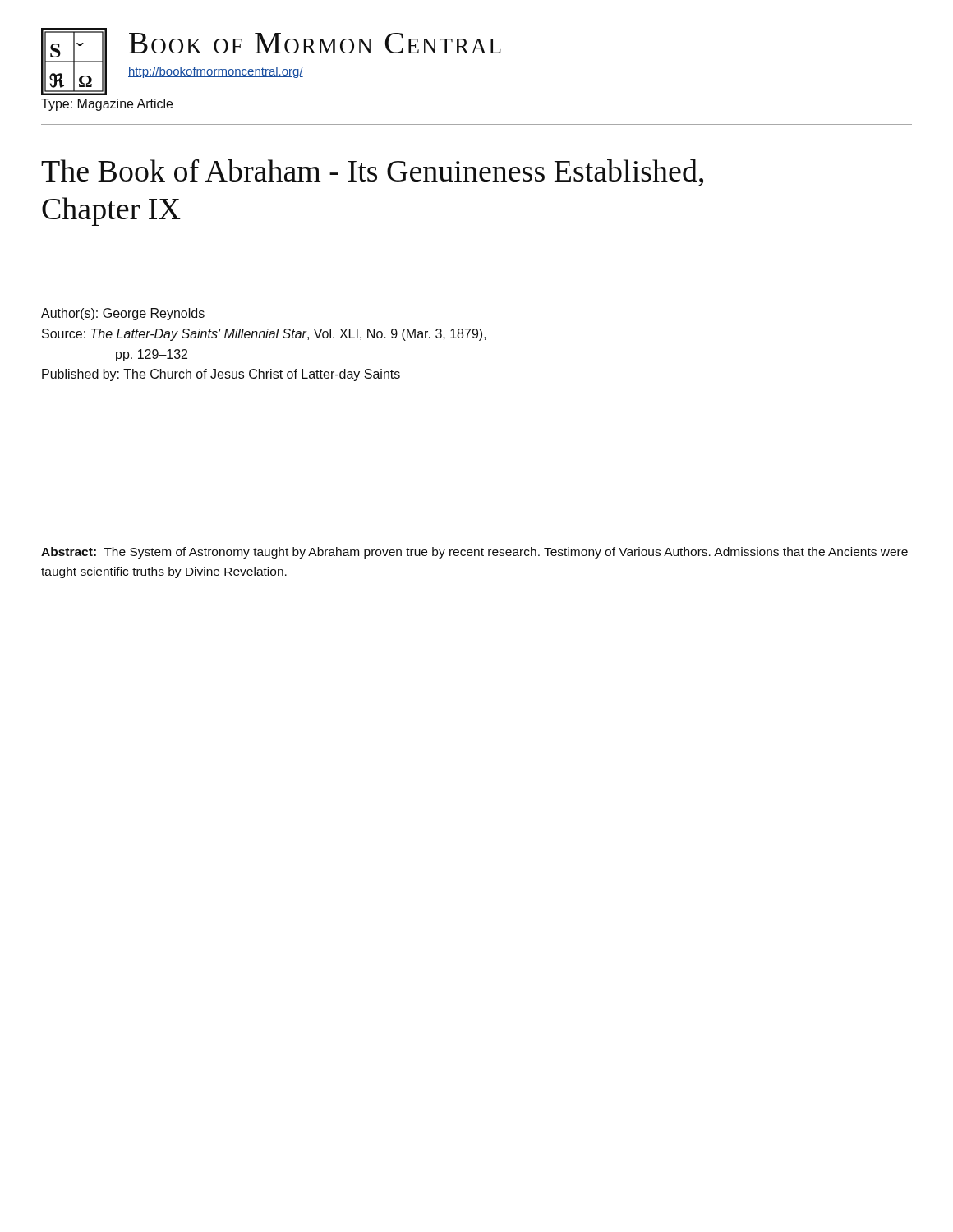Click on the region starting "Book of Mormon Central"

[316, 43]
